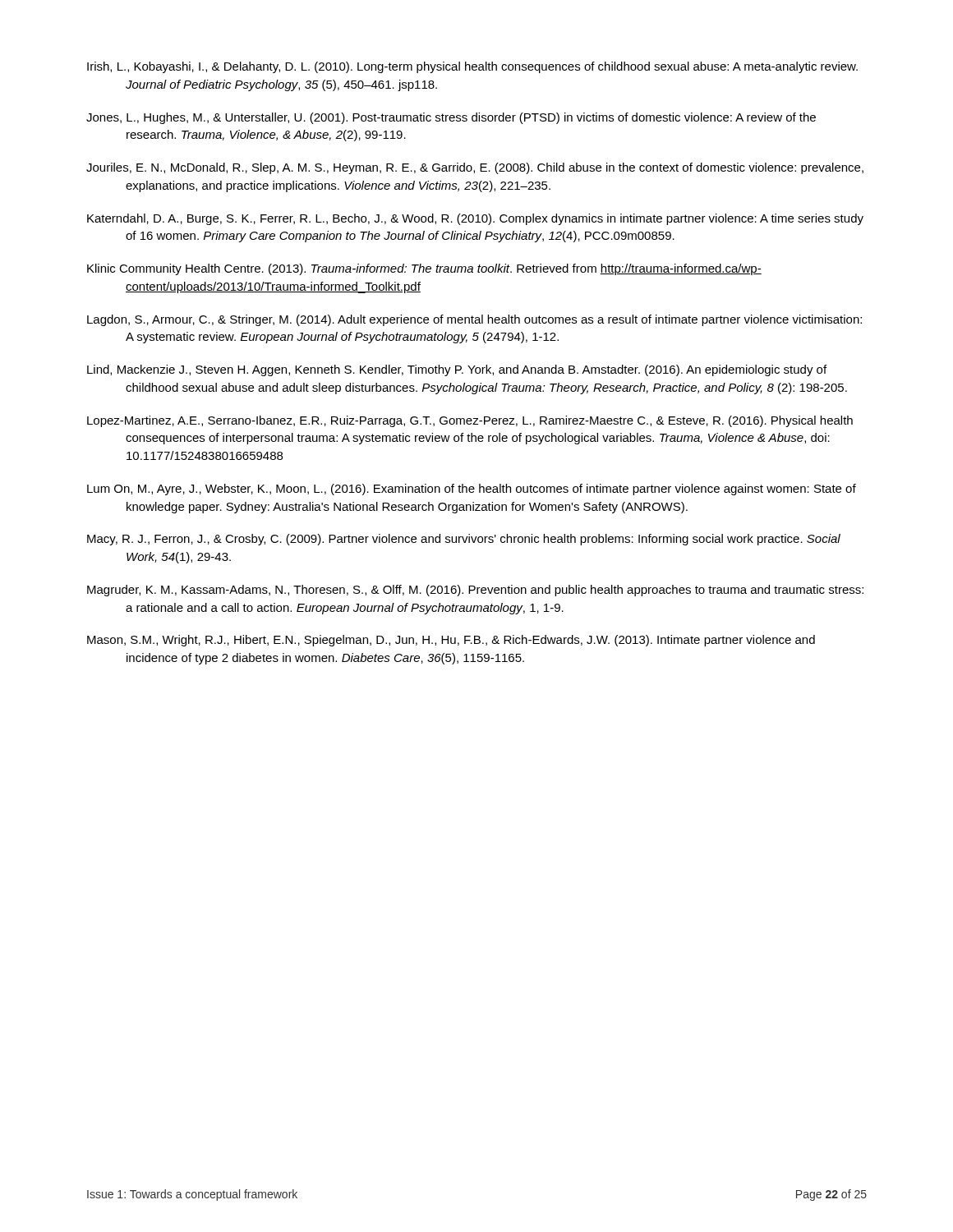Point to the element starting "Lopez-Martinez, A.E., Serrano-Ibanez, E.R., Ruiz-Parraga,"
The height and width of the screenshot is (1232, 953).
point(470,438)
